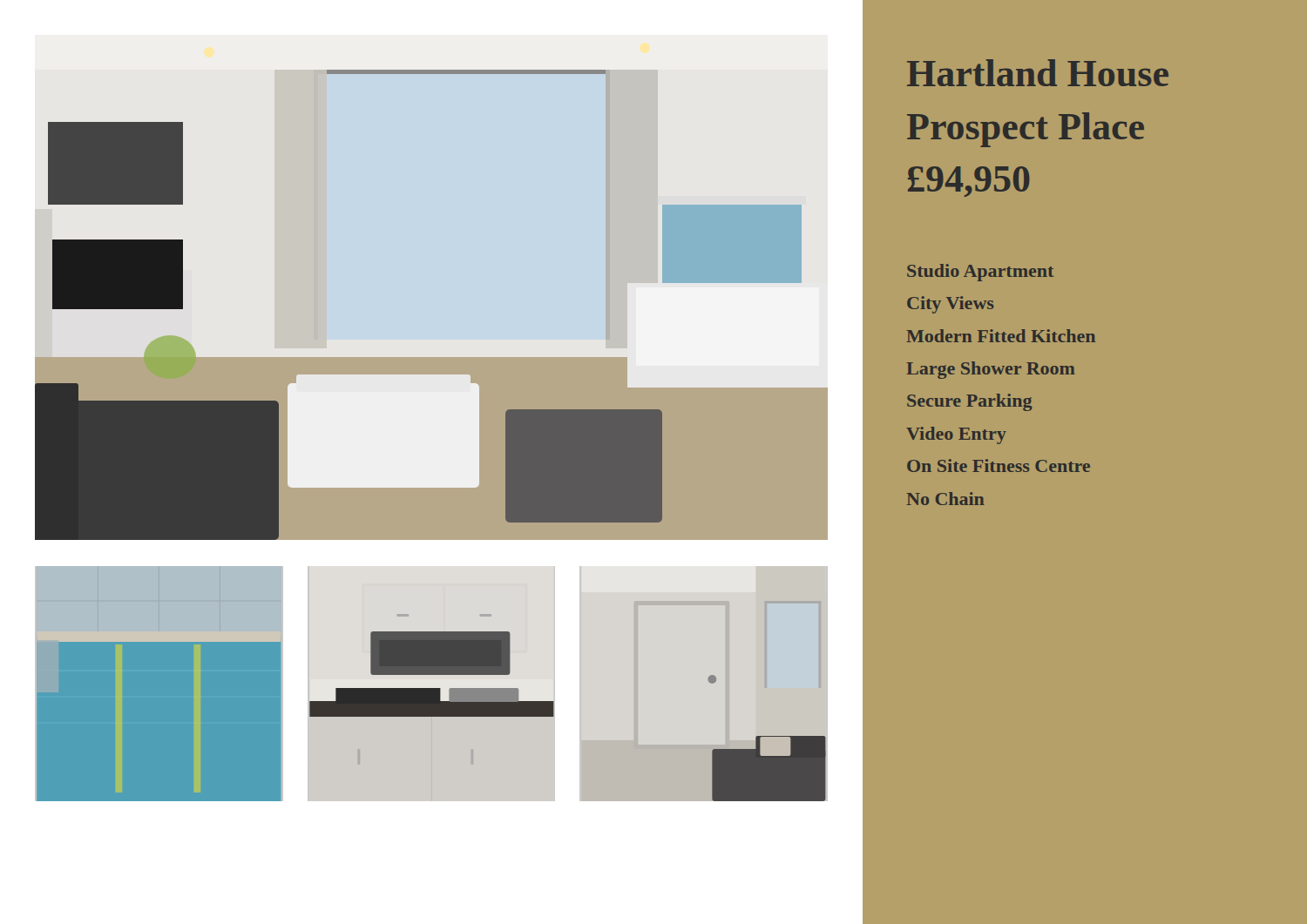Select the list item containing "City Views"

[x=950, y=305]
